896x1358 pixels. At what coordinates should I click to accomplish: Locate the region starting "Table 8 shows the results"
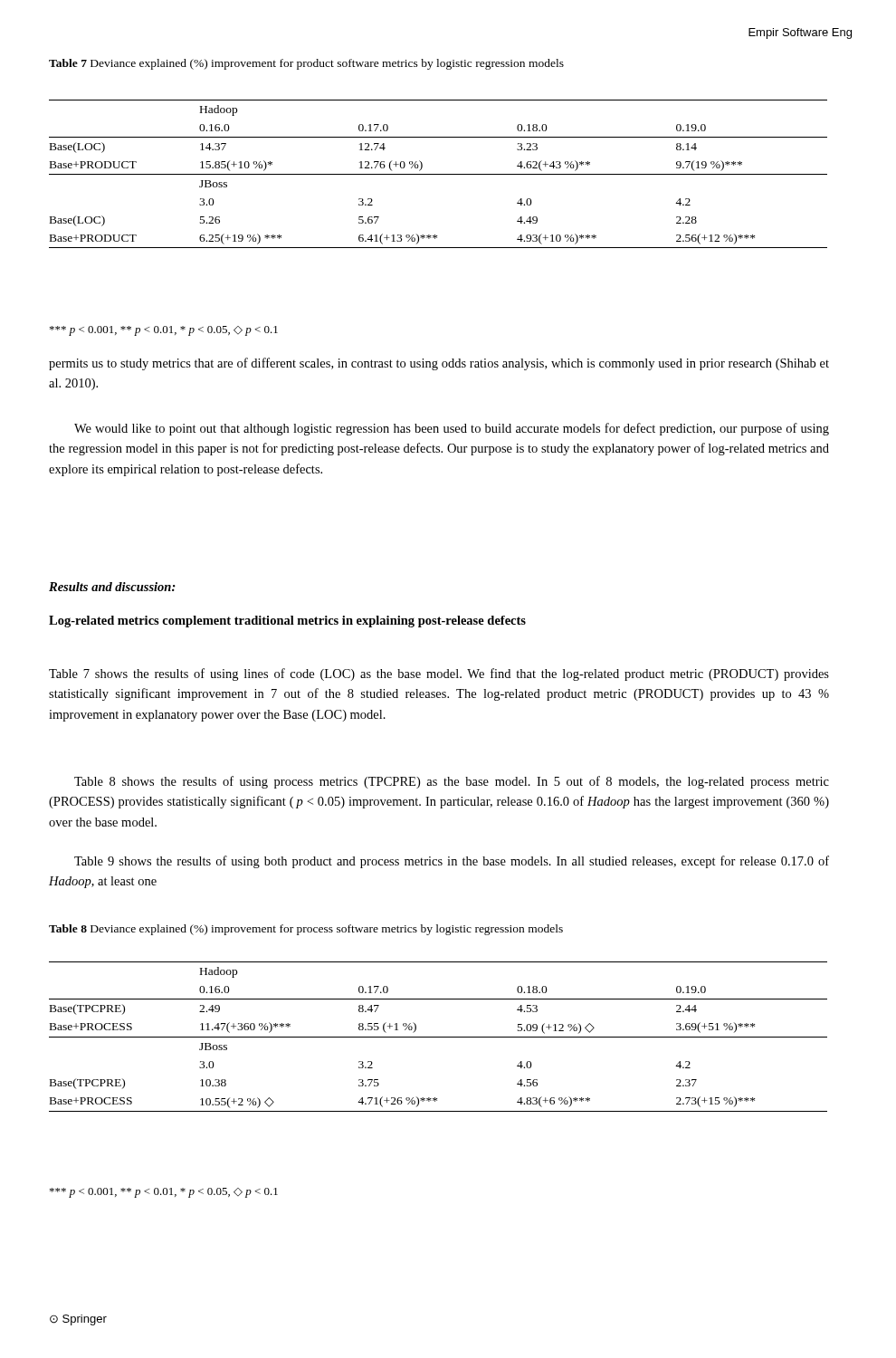point(439,802)
